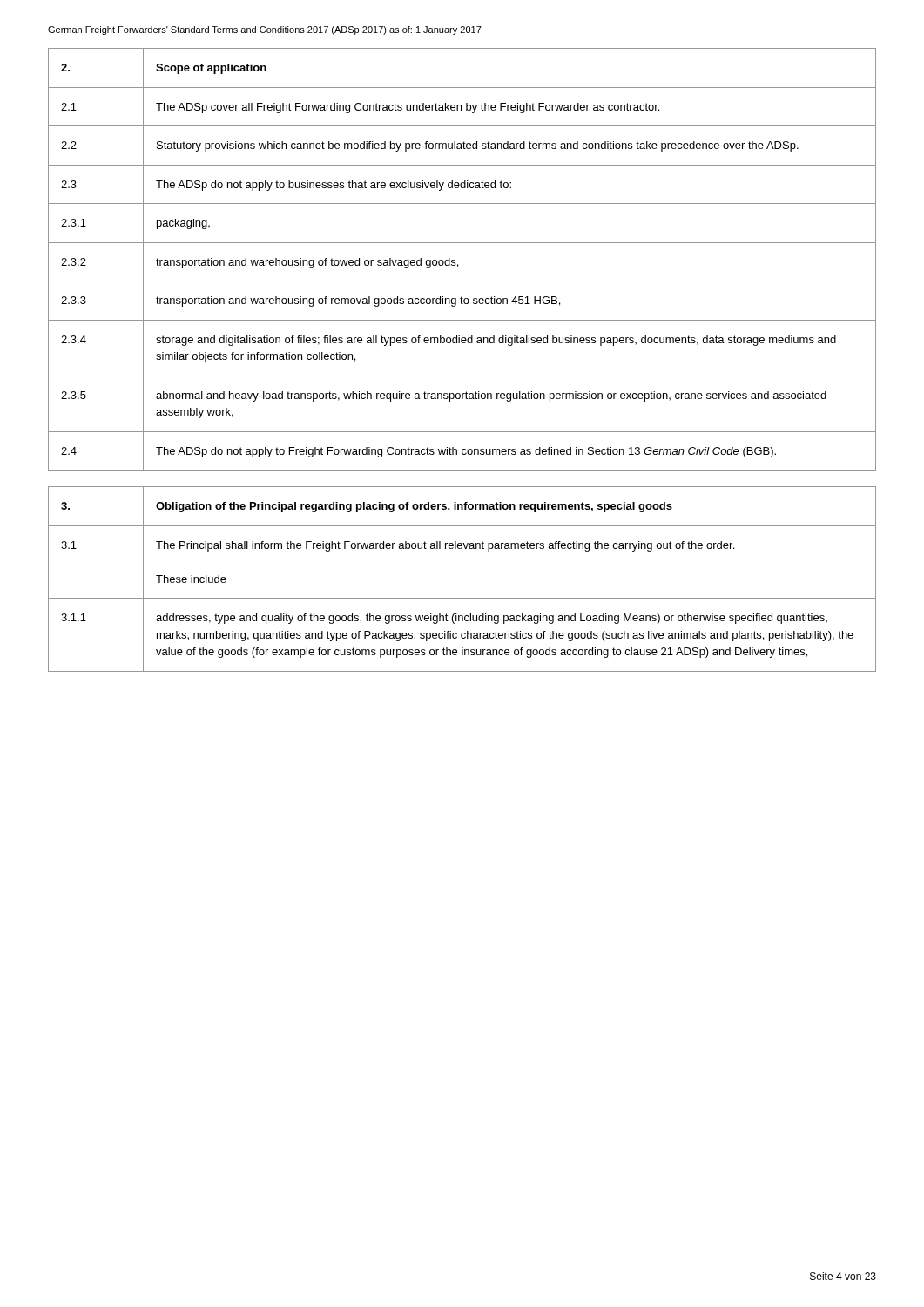The width and height of the screenshot is (924, 1307).
Task: Find the table that mentions "Obligation of the Principal"
Action: pos(462,579)
